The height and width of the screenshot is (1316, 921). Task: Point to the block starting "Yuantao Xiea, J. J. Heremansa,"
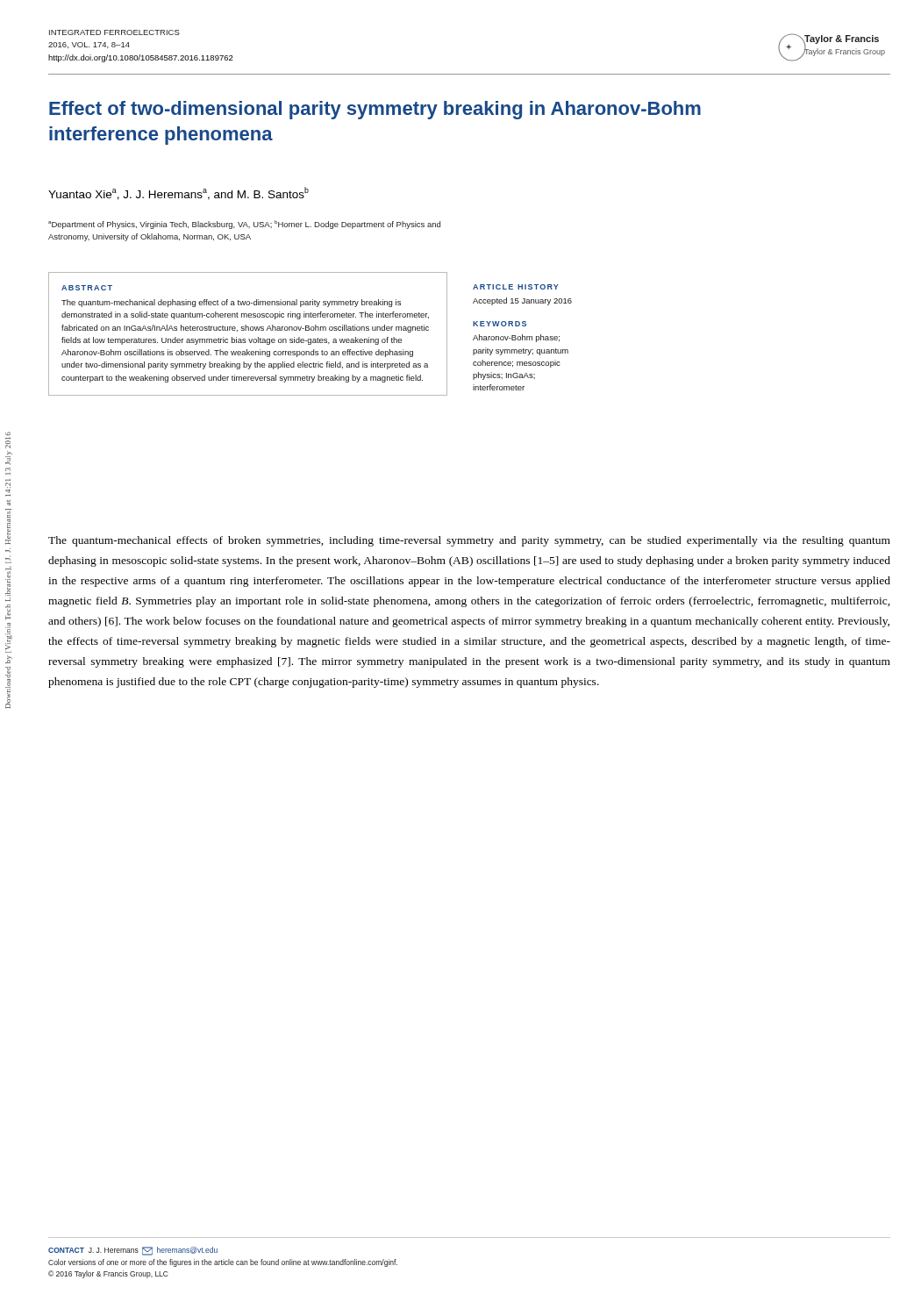click(x=178, y=193)
